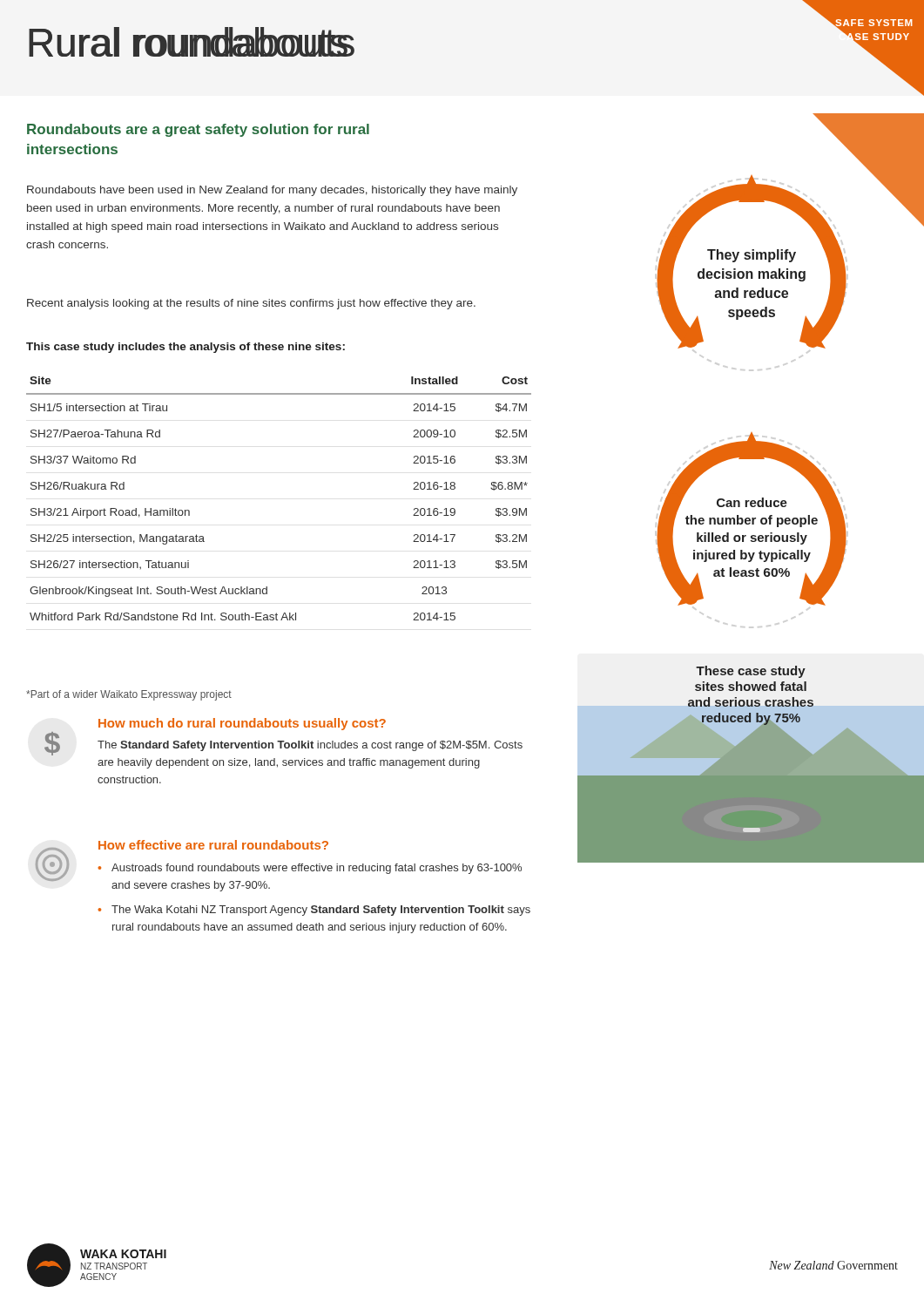Image resolution: width=924 pixels, height=1307 pixels.
Task: Locate the text starting "$ How much"
Action: (x=279, y=752)
